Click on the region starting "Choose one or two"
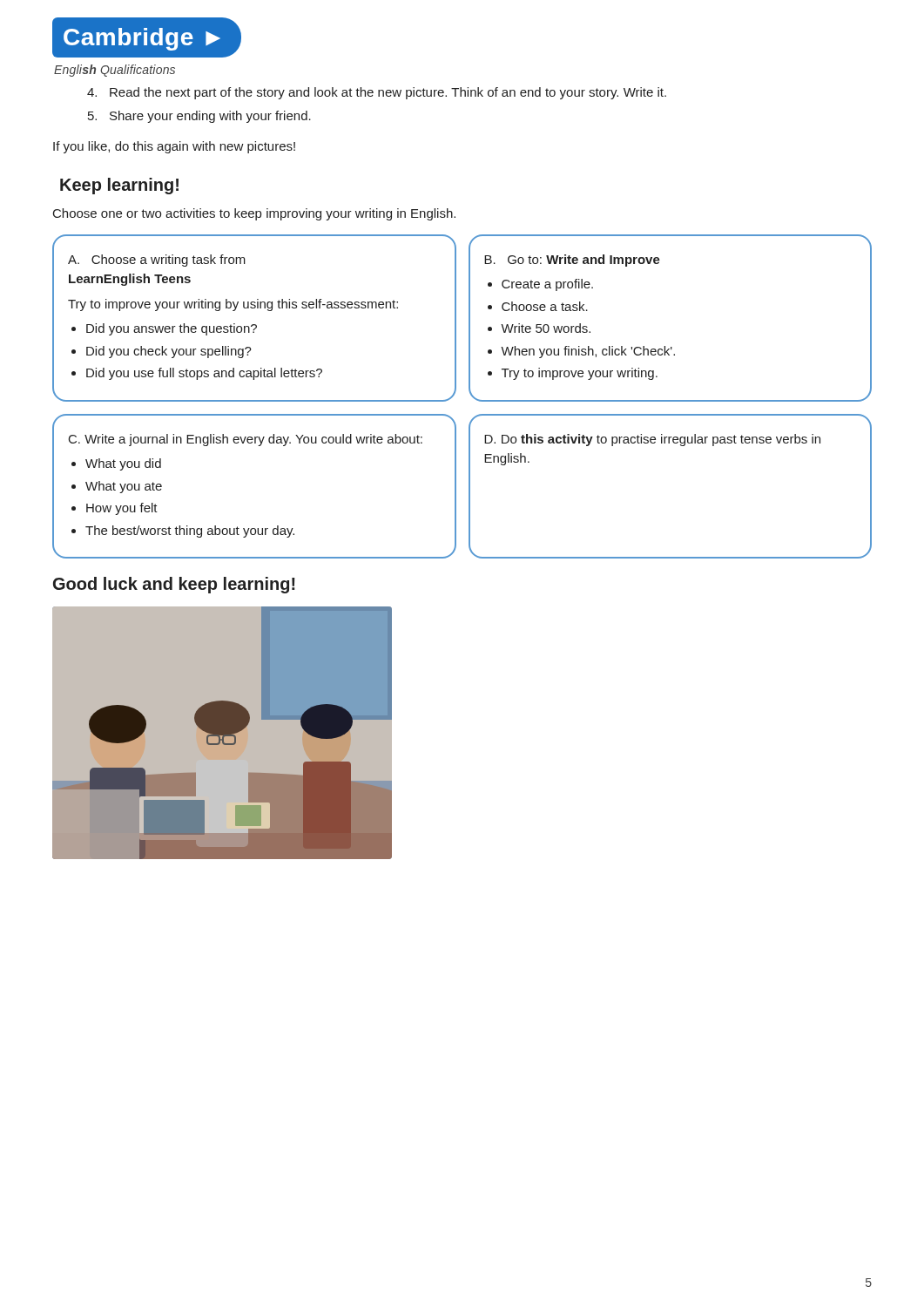The height and width of the screenshot is (1307, 924). [x=255, y=213]
